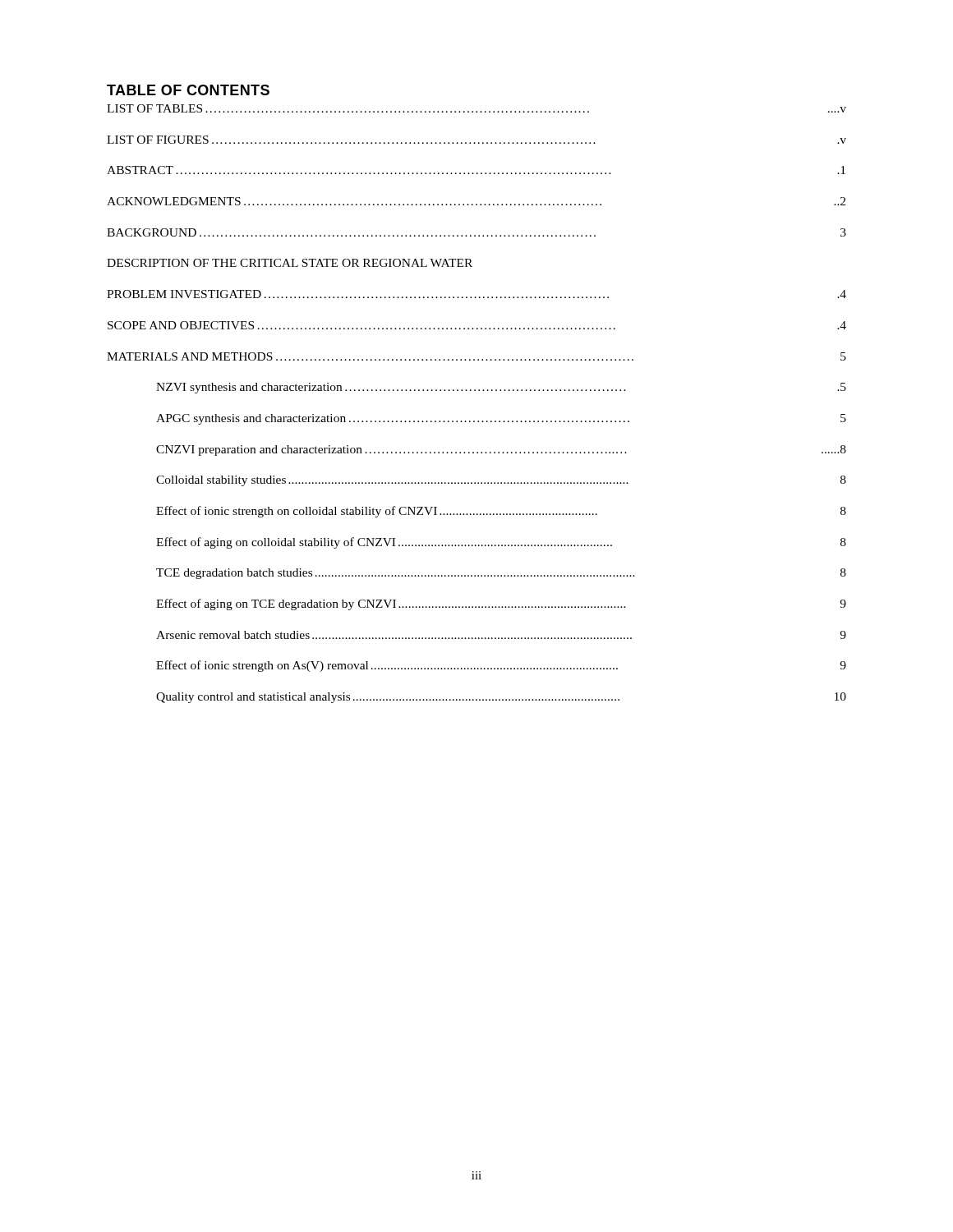Locate the text starting "SCOPE AND OBJECTIVES"
Viewport: 953px width, 1232px height.
coord(476,325)
